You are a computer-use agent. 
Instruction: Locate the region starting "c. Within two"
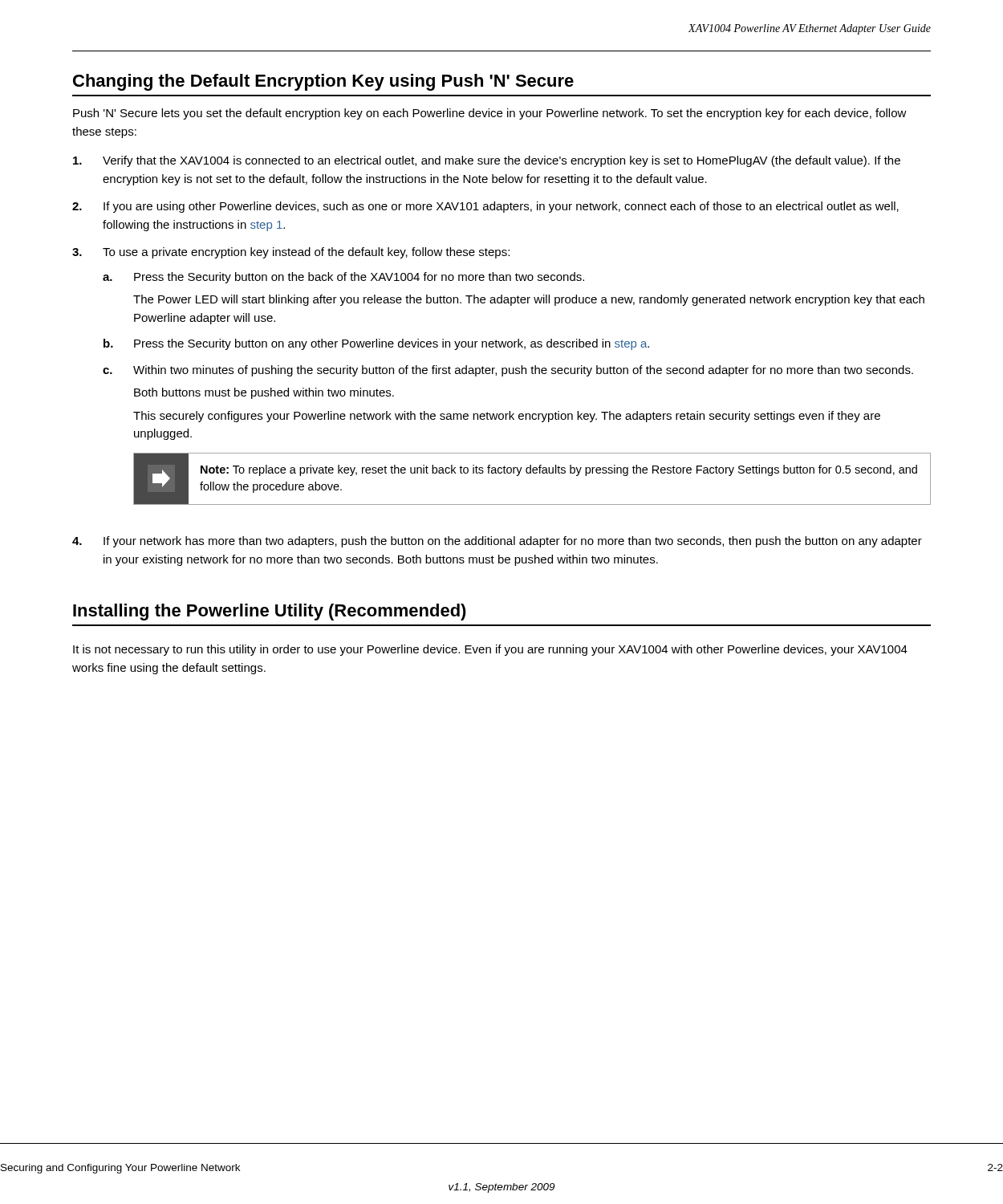point(508,371)
